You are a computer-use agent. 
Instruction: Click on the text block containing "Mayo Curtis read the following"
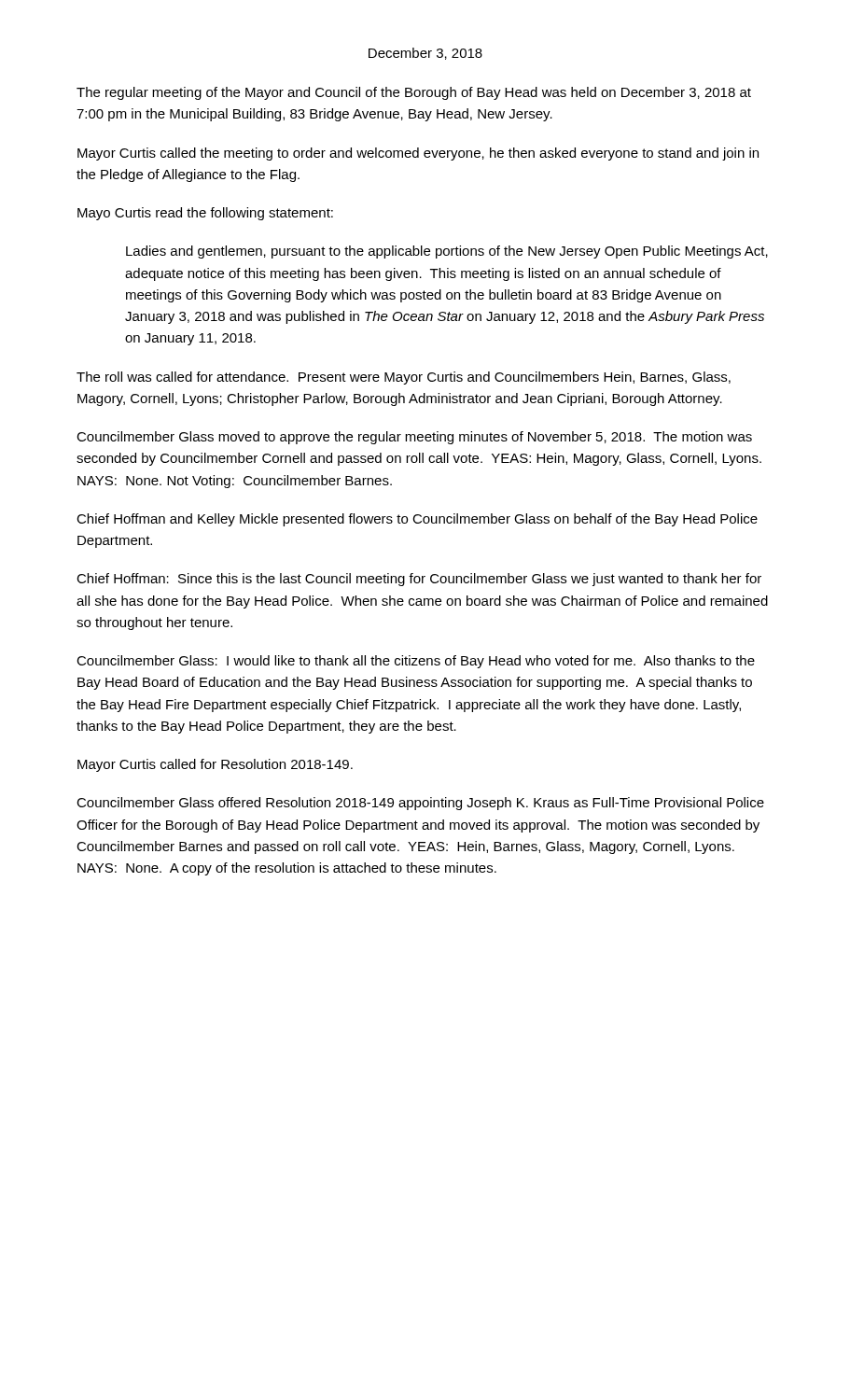coord(205,212)
